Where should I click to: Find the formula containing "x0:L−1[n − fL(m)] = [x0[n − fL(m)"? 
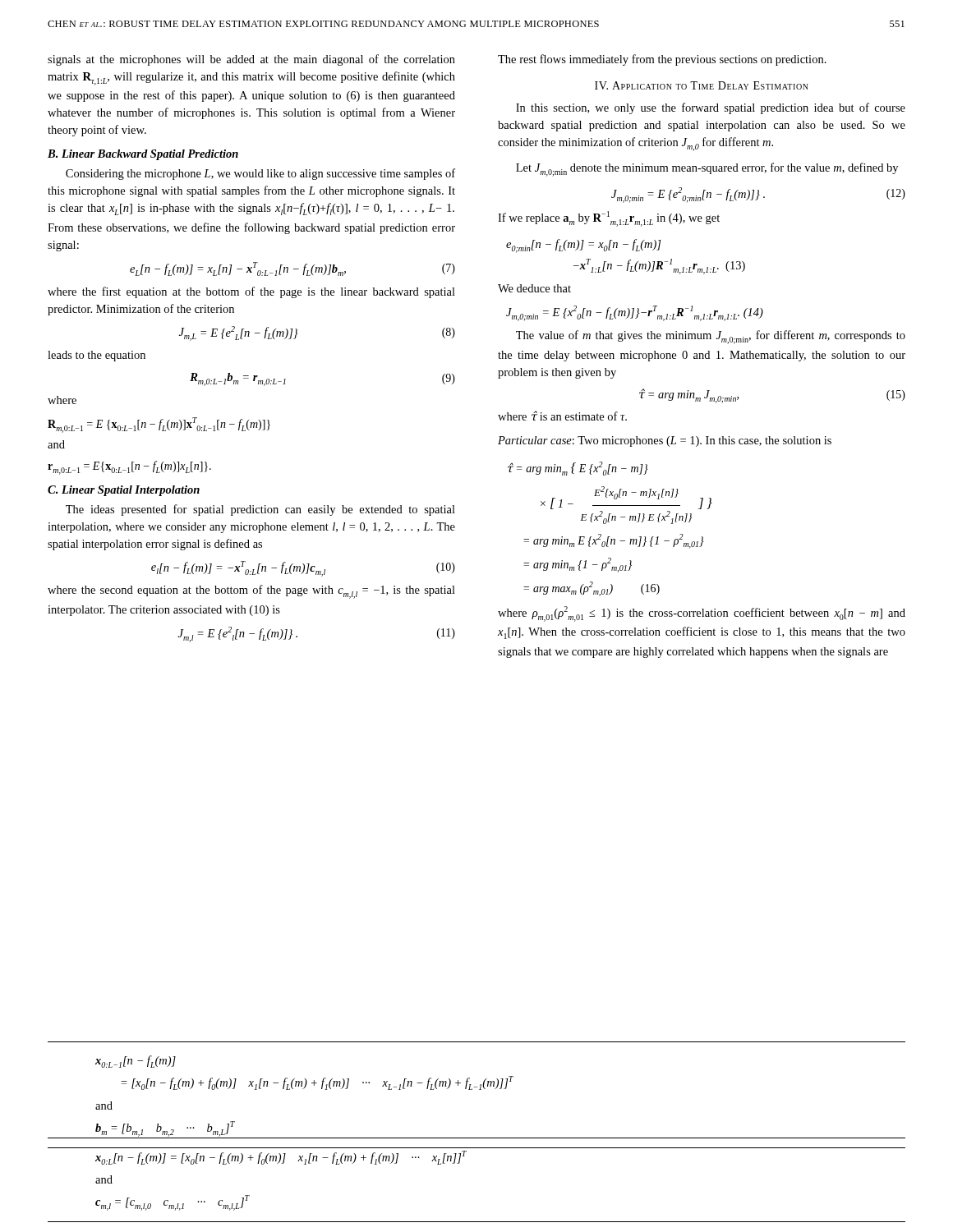click(500, 1073)
